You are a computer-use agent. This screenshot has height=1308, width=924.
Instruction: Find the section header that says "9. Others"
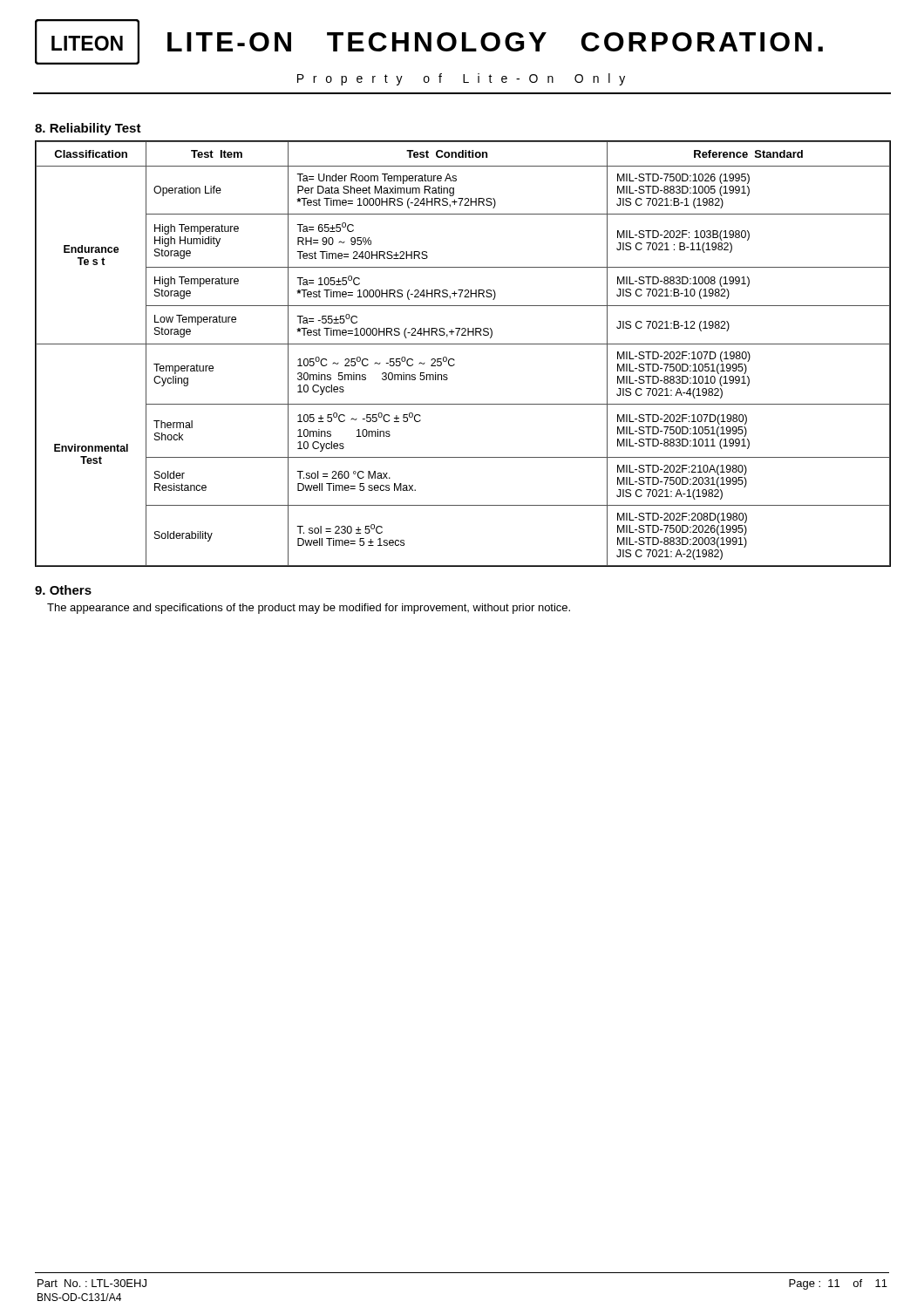(x=63, y=589)
